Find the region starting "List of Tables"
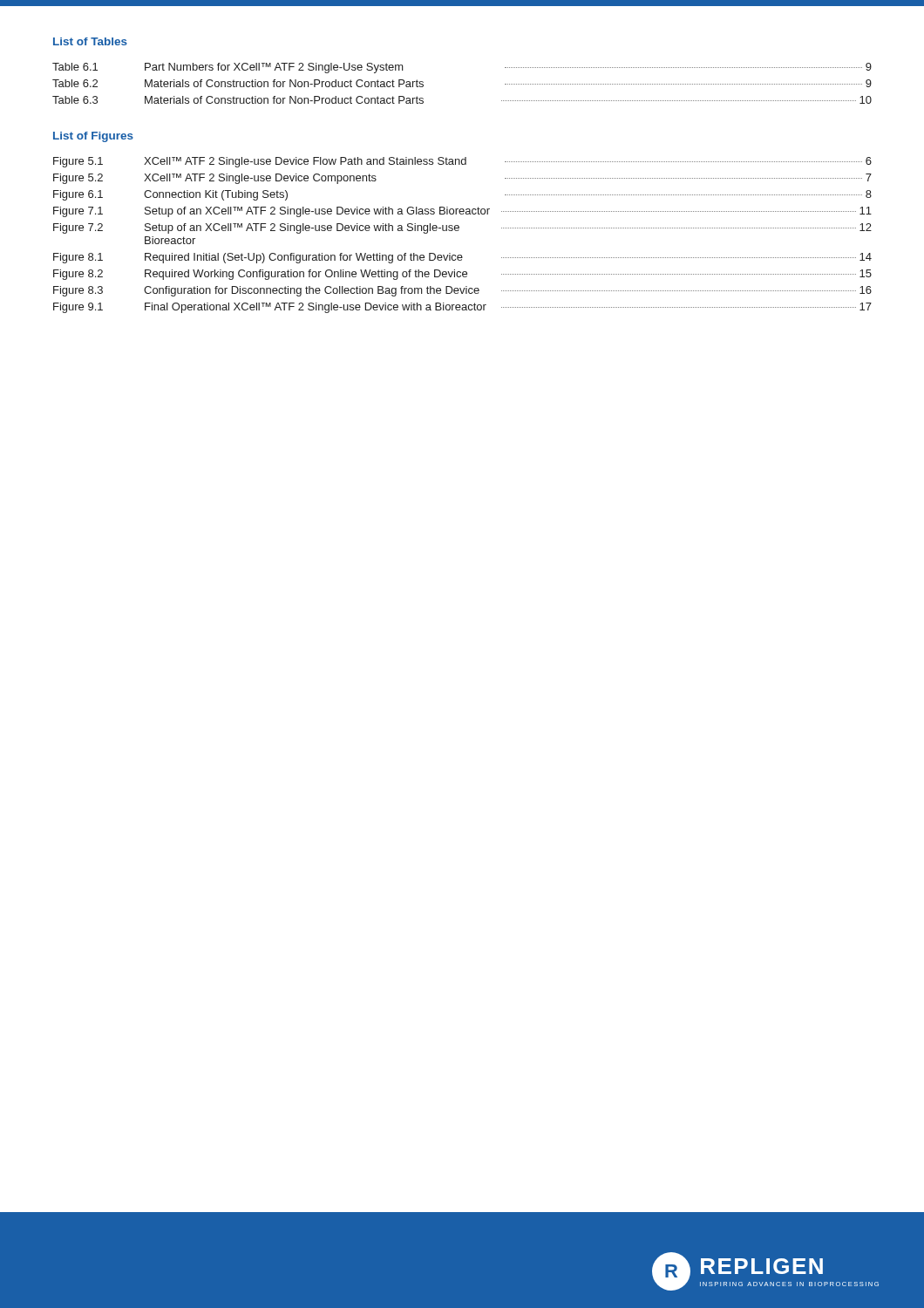 (90, 41)
